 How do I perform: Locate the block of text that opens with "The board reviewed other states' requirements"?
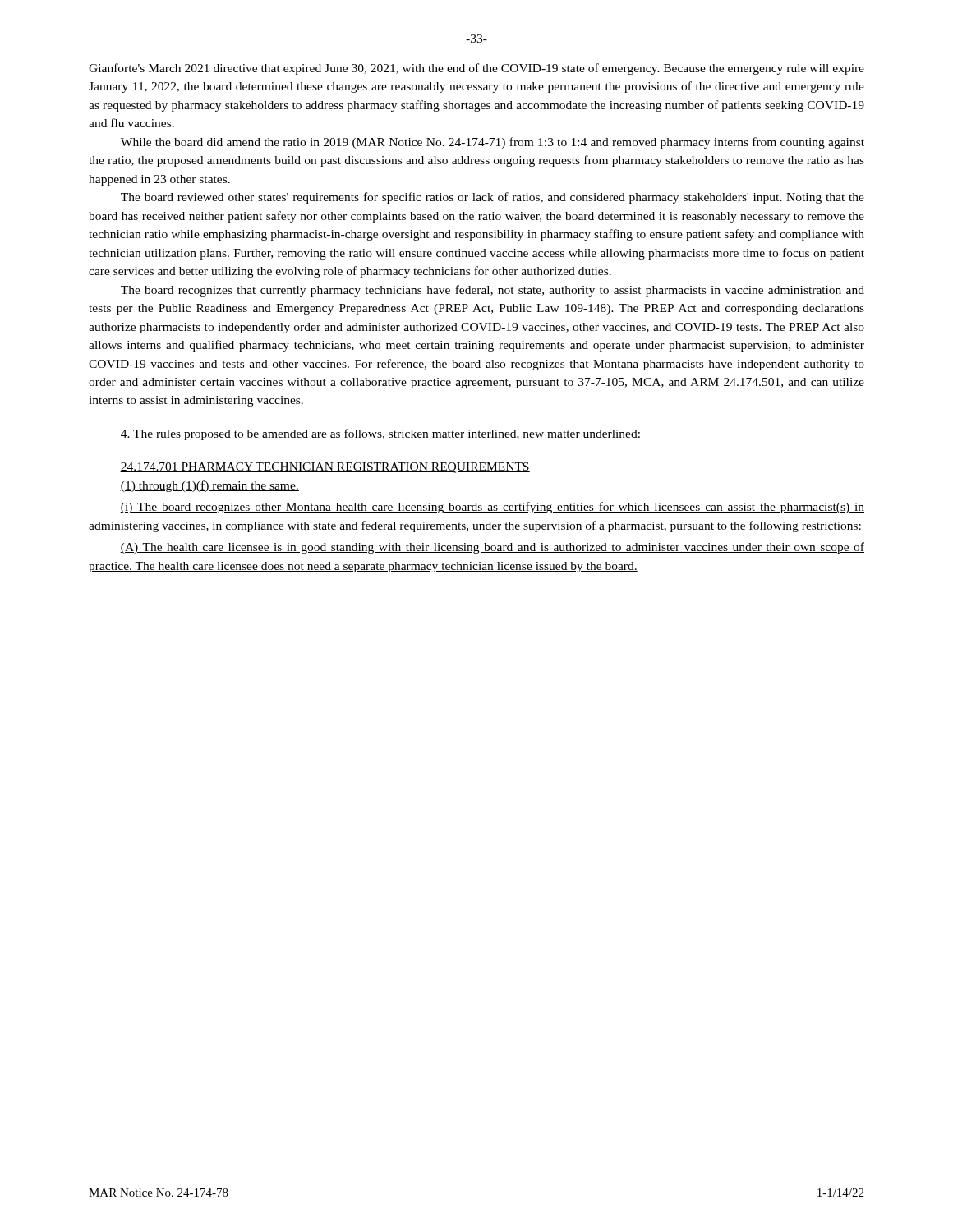click(x=476, y=235)
